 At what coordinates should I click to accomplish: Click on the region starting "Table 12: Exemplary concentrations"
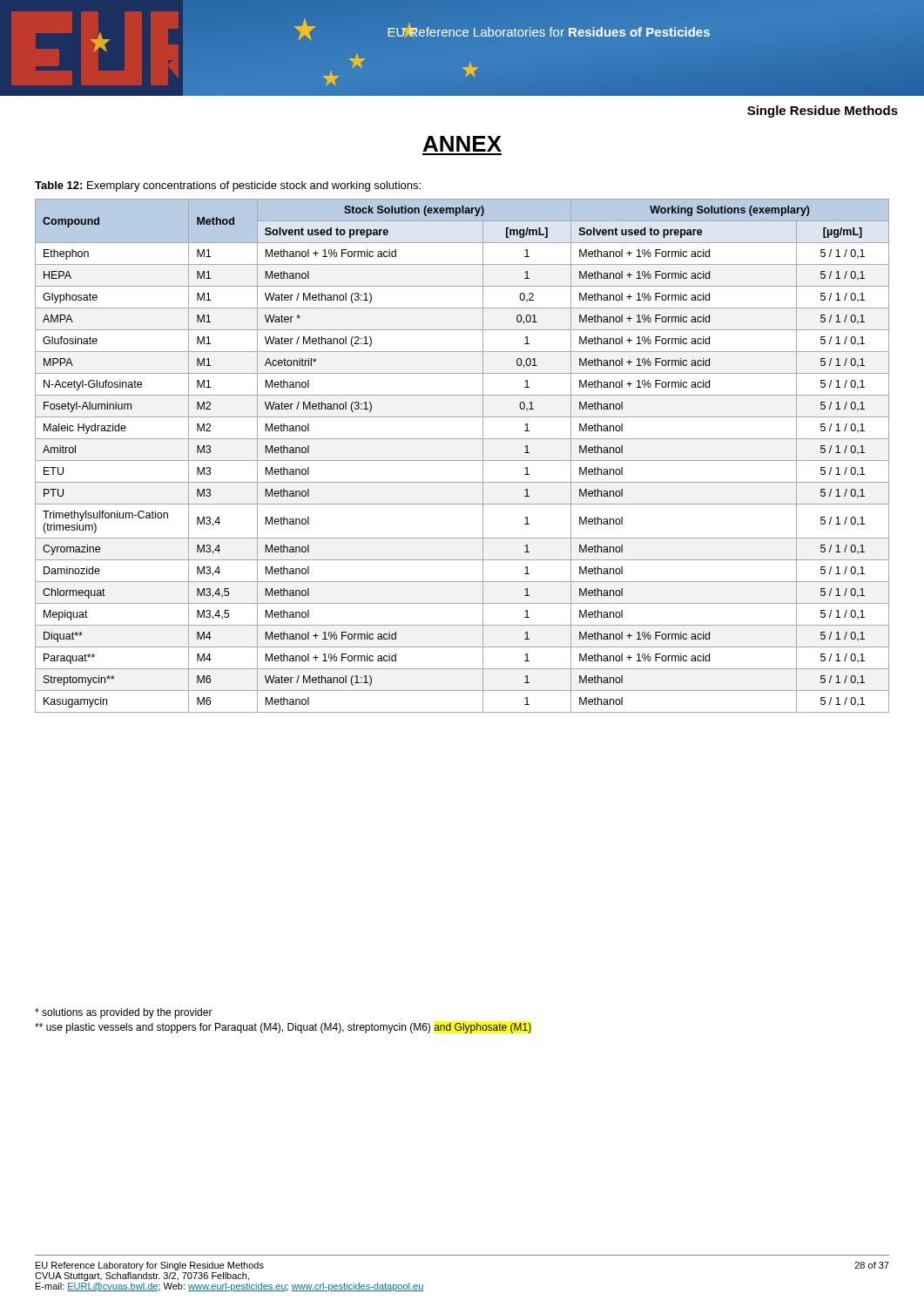click(x=228, y=185)
